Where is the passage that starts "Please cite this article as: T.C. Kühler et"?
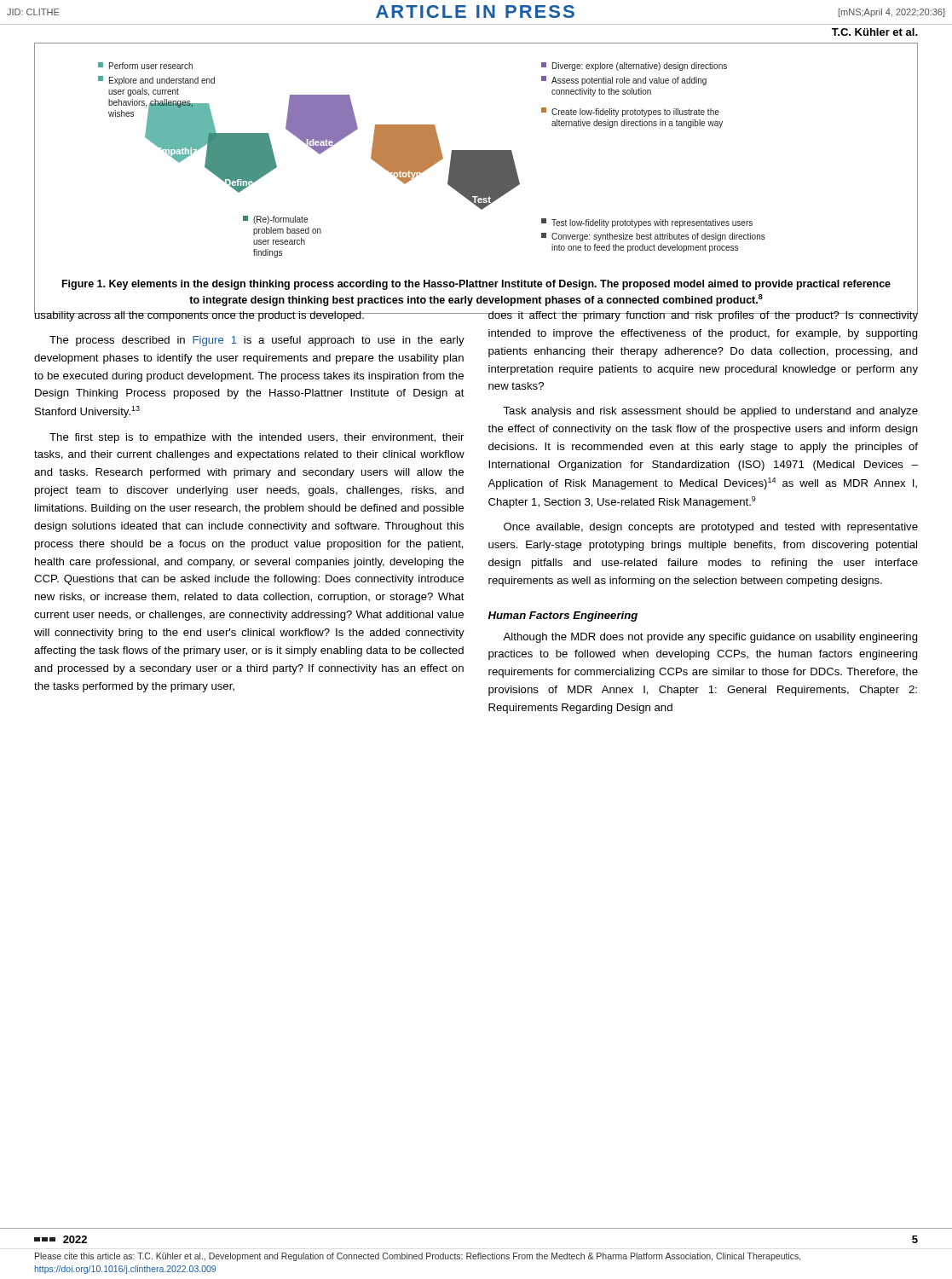This screenshot has height=1279, width=952. pyautogui.click(x=418, y=1262)
